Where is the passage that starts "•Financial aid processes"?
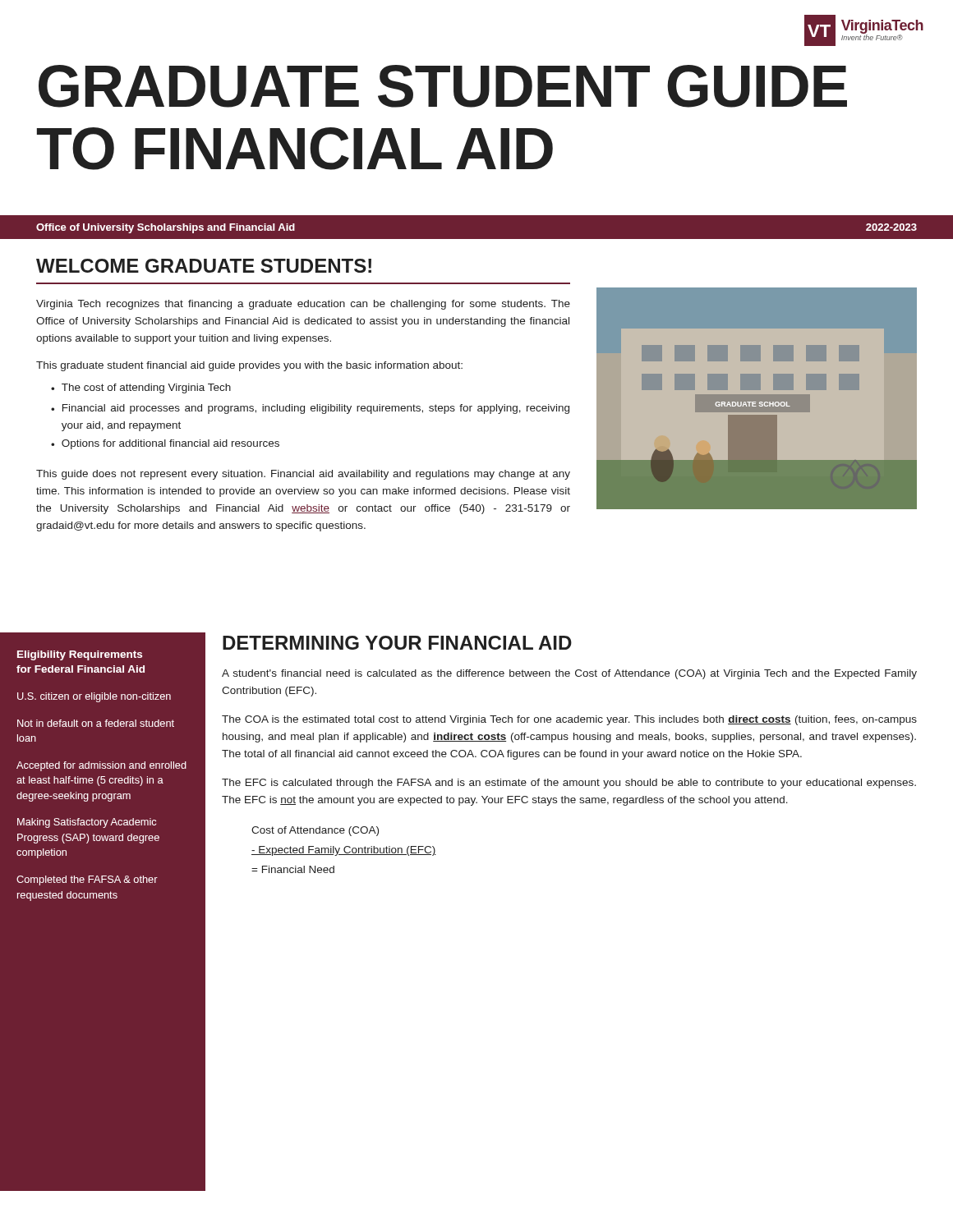 (x=311, y=417)
